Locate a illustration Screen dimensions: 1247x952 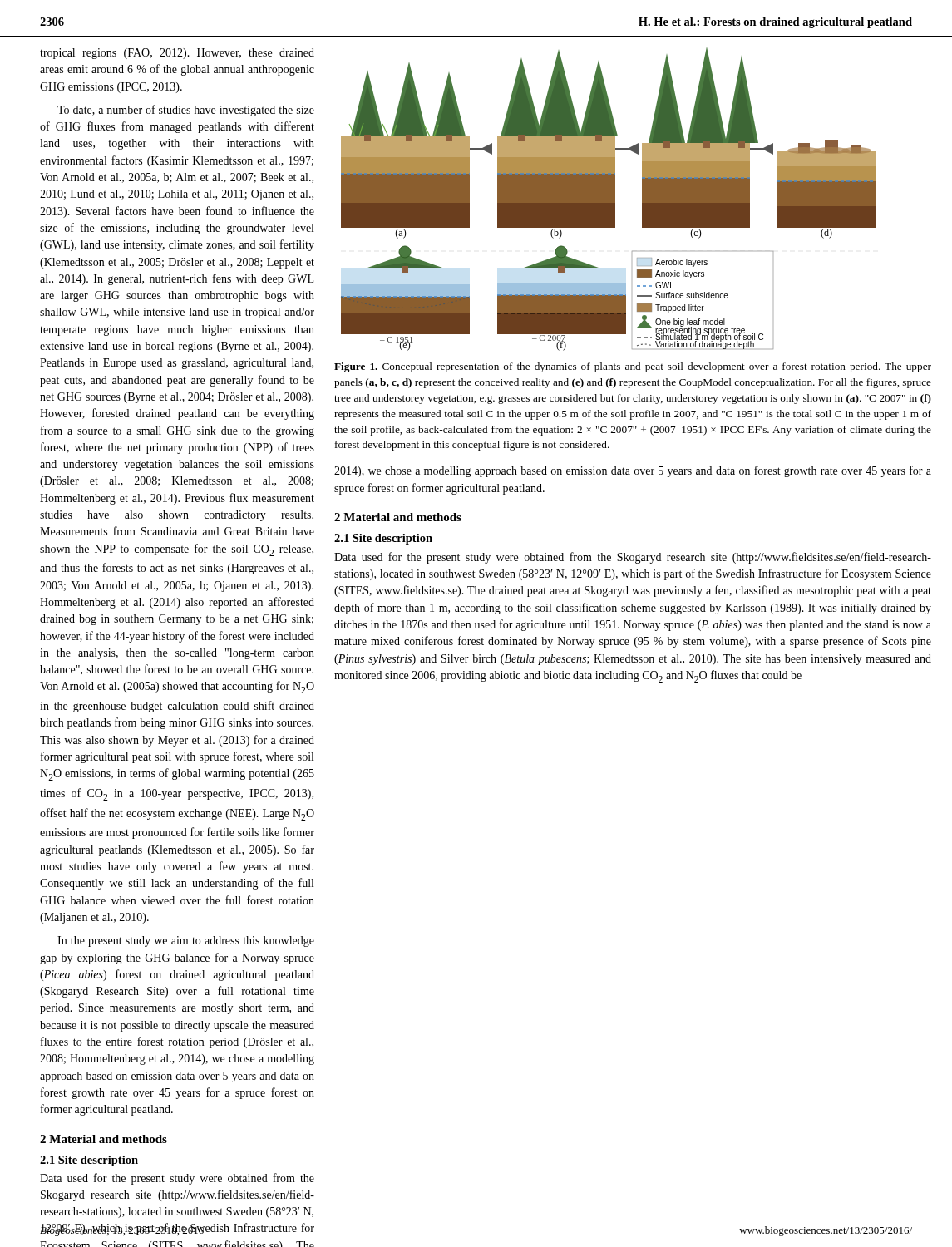pyautogui.click(x=633, y=199)
